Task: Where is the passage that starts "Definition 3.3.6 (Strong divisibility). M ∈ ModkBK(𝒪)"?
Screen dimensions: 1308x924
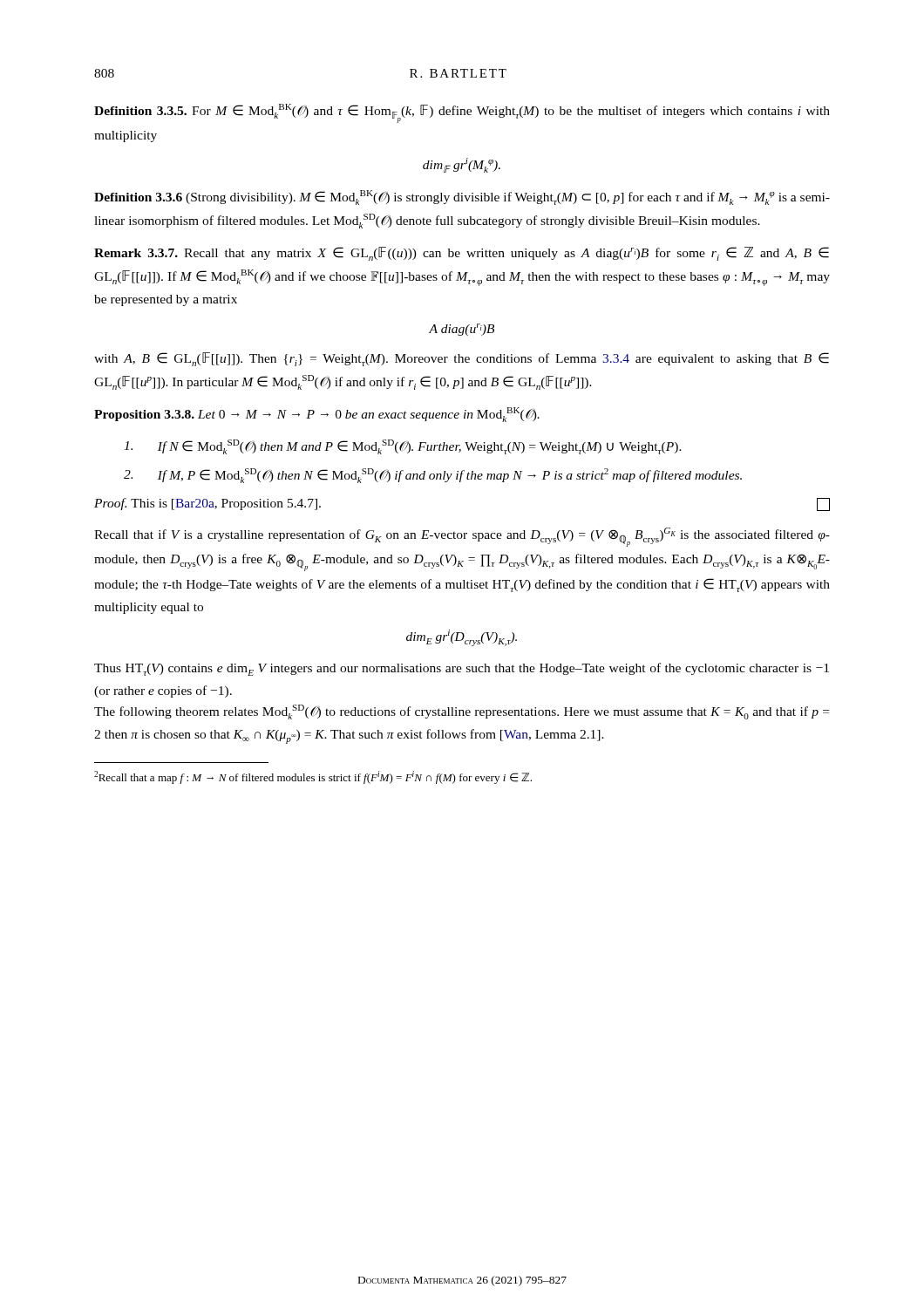Action: click(x=462, y=209)
